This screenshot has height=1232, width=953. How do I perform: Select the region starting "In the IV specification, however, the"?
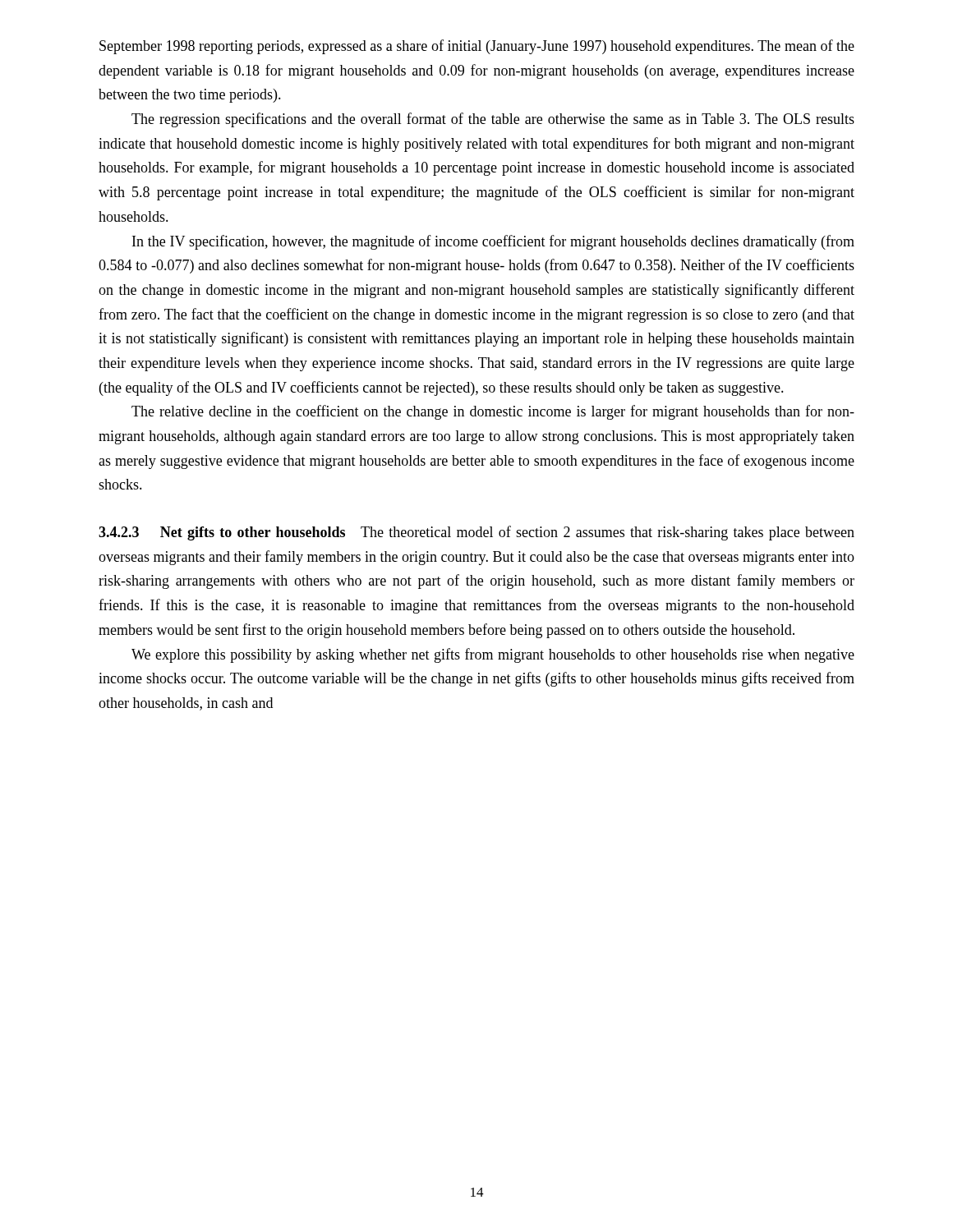click(x=476, y=315)
